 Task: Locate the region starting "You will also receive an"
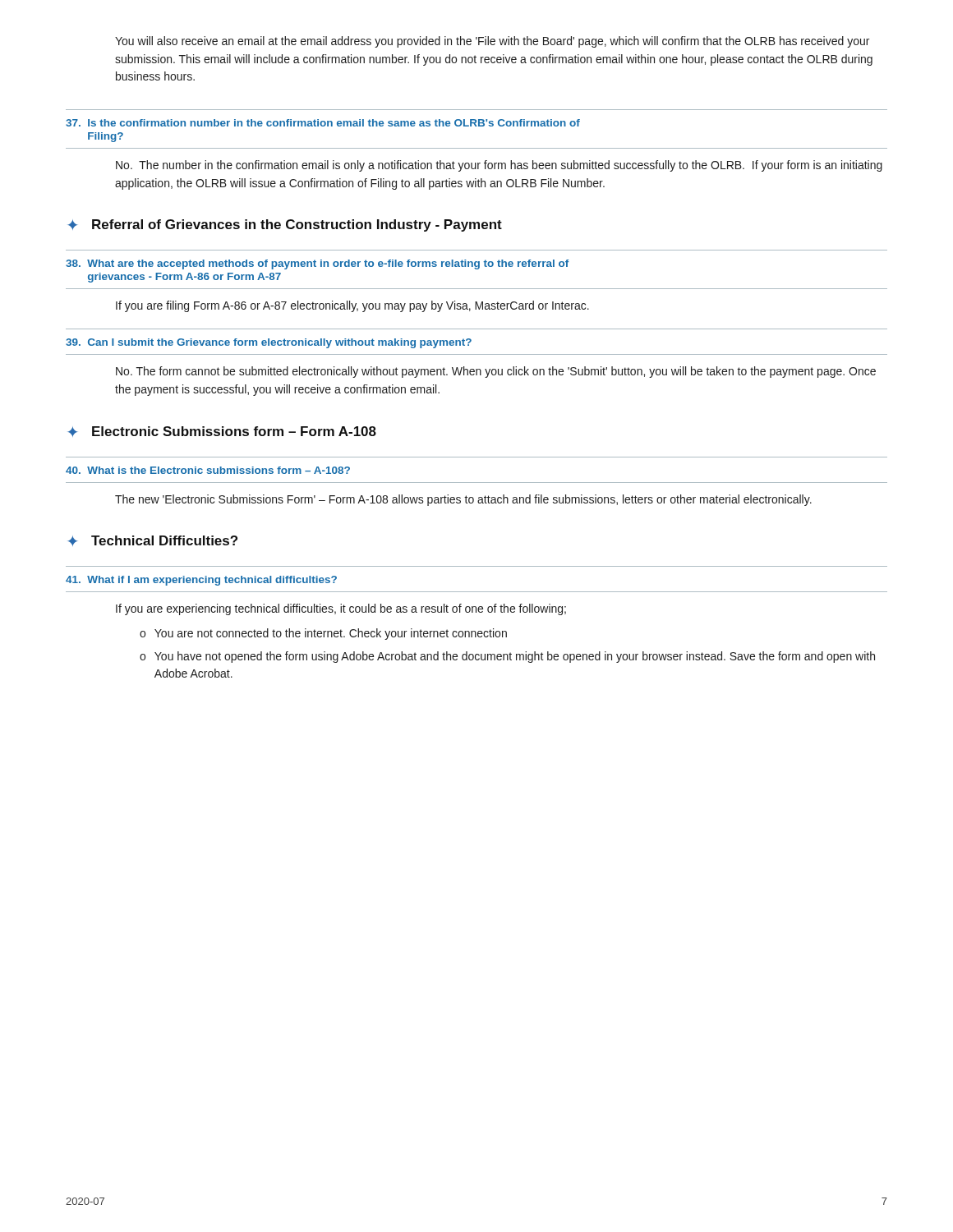(494, 59)
